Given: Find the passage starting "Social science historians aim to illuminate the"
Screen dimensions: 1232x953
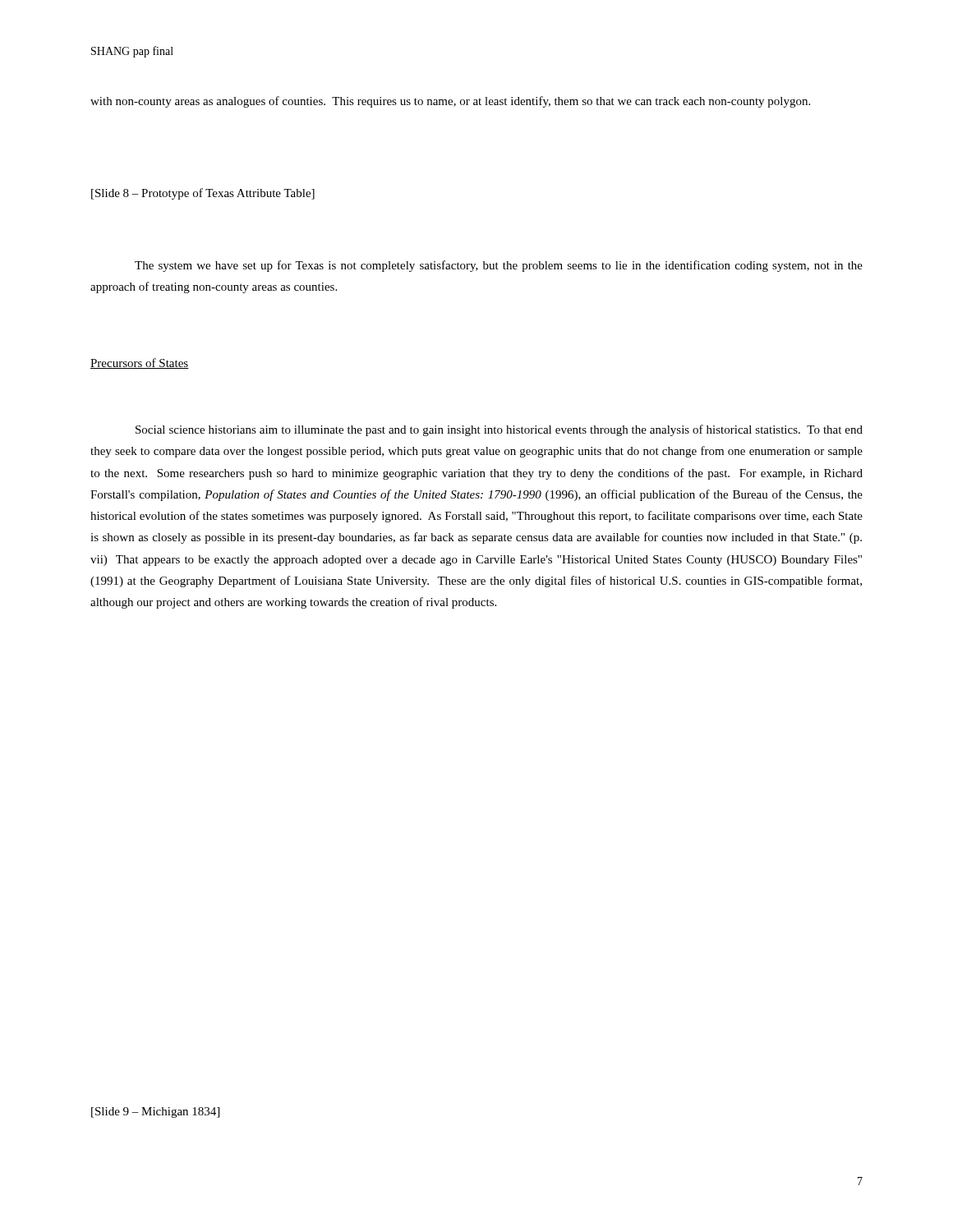Looking at the screenshot, I should click(x=476, y=516).
